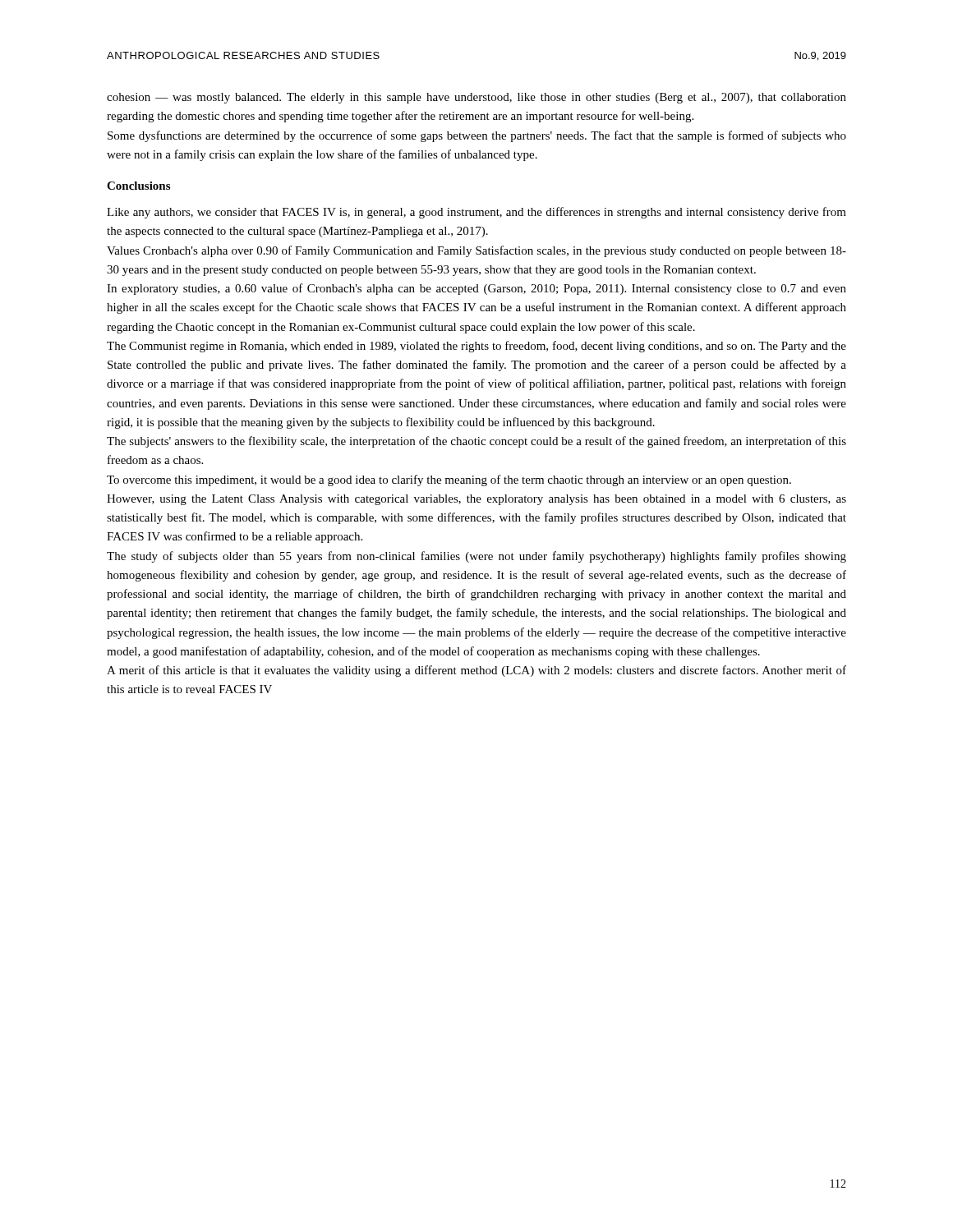Point to the region starting "cohesion — was"
Viewport: 953px width, 1232px height.
coord(476,107)
